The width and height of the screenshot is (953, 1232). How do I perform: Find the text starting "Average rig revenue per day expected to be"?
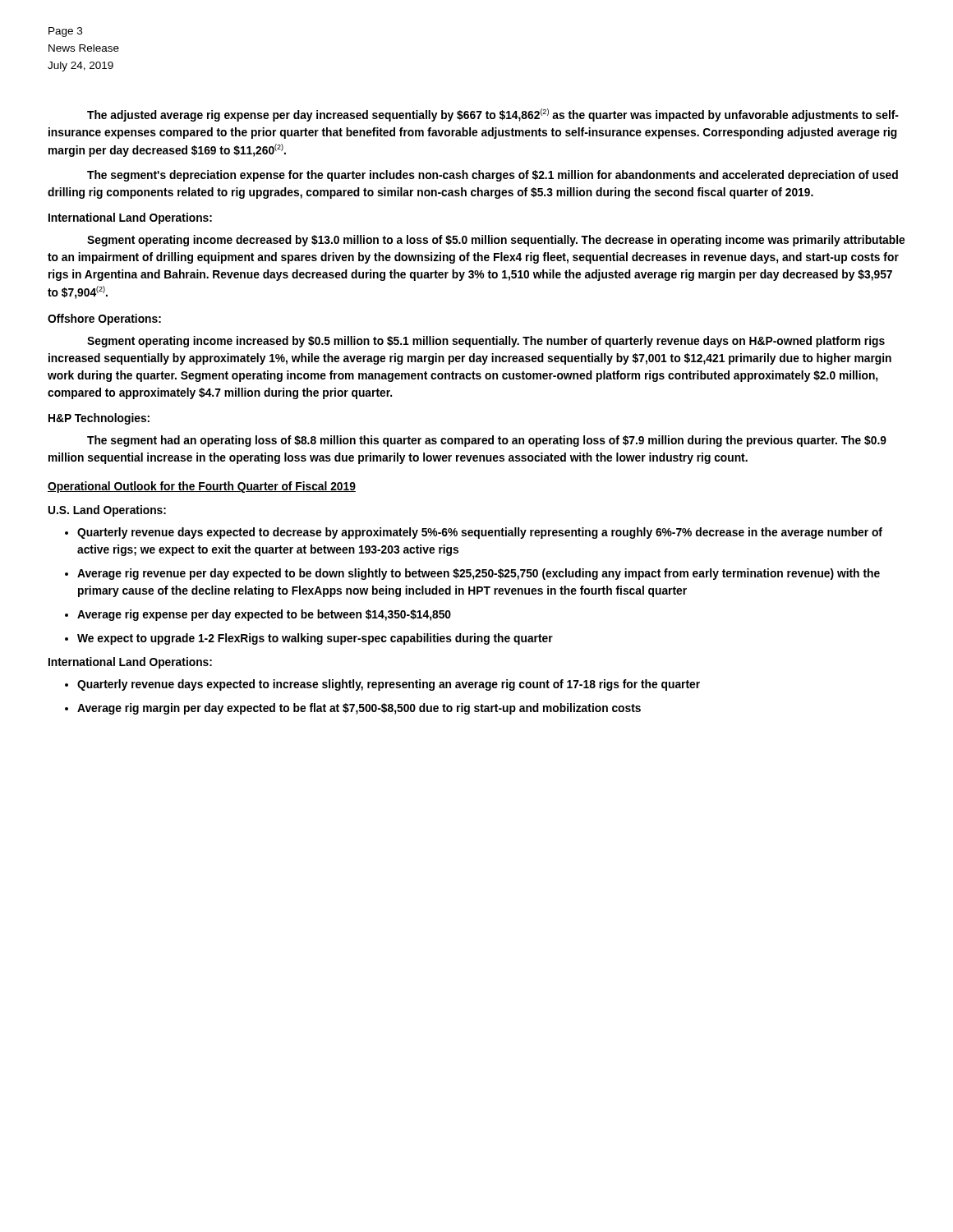coord(479,582)
